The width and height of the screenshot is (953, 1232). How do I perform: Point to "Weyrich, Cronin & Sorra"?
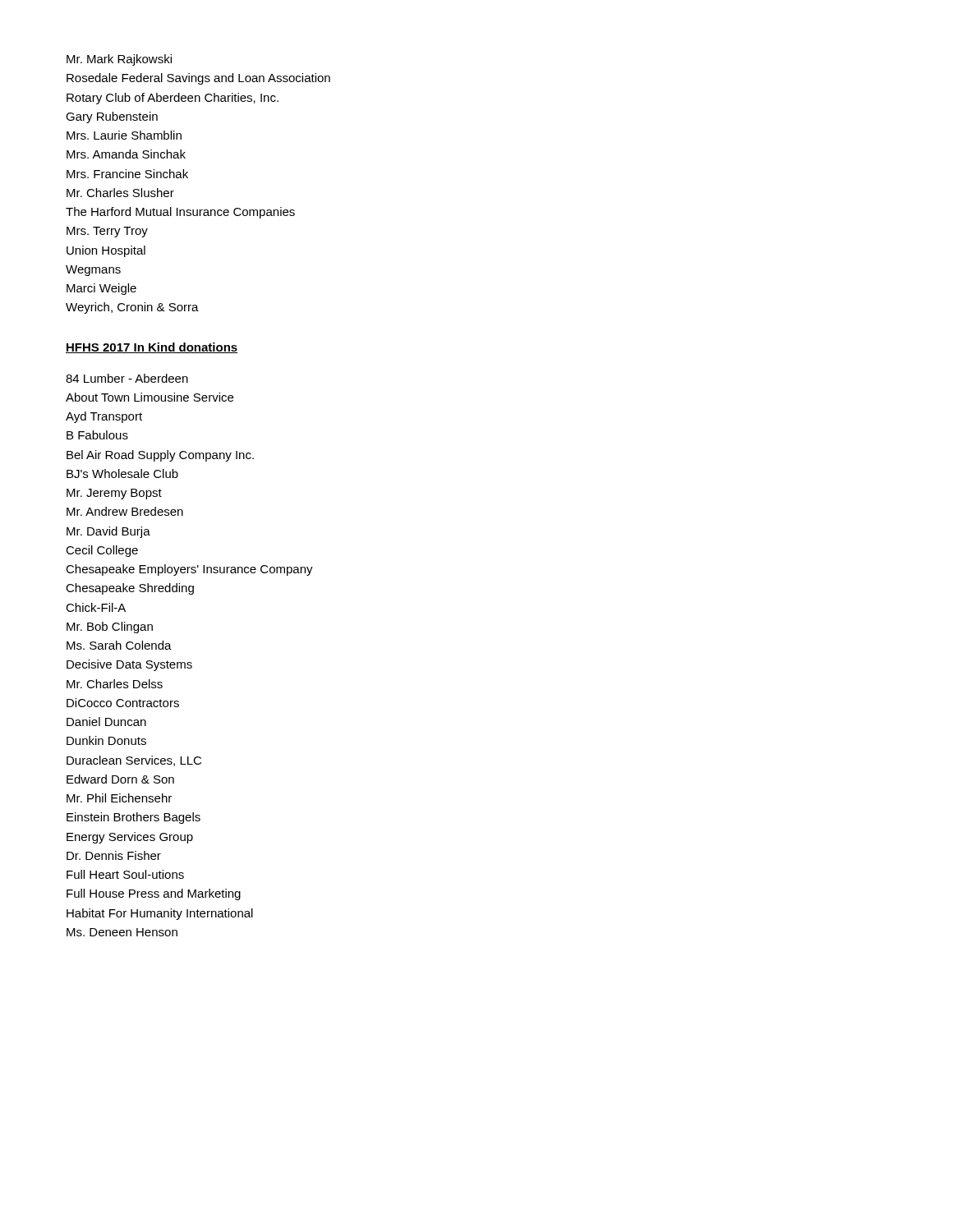pos(132,307)
